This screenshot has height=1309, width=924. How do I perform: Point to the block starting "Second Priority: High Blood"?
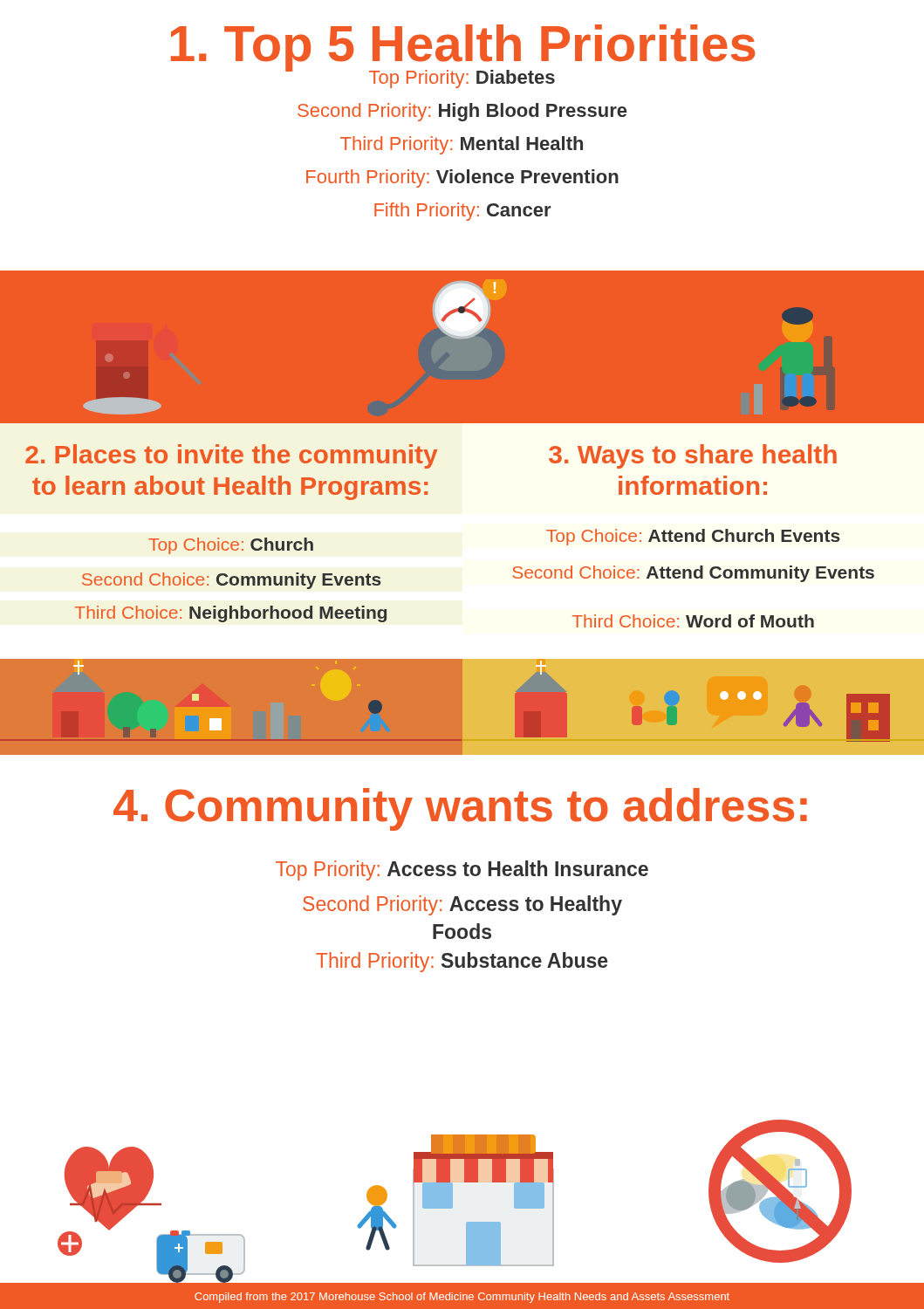(462, 110)
